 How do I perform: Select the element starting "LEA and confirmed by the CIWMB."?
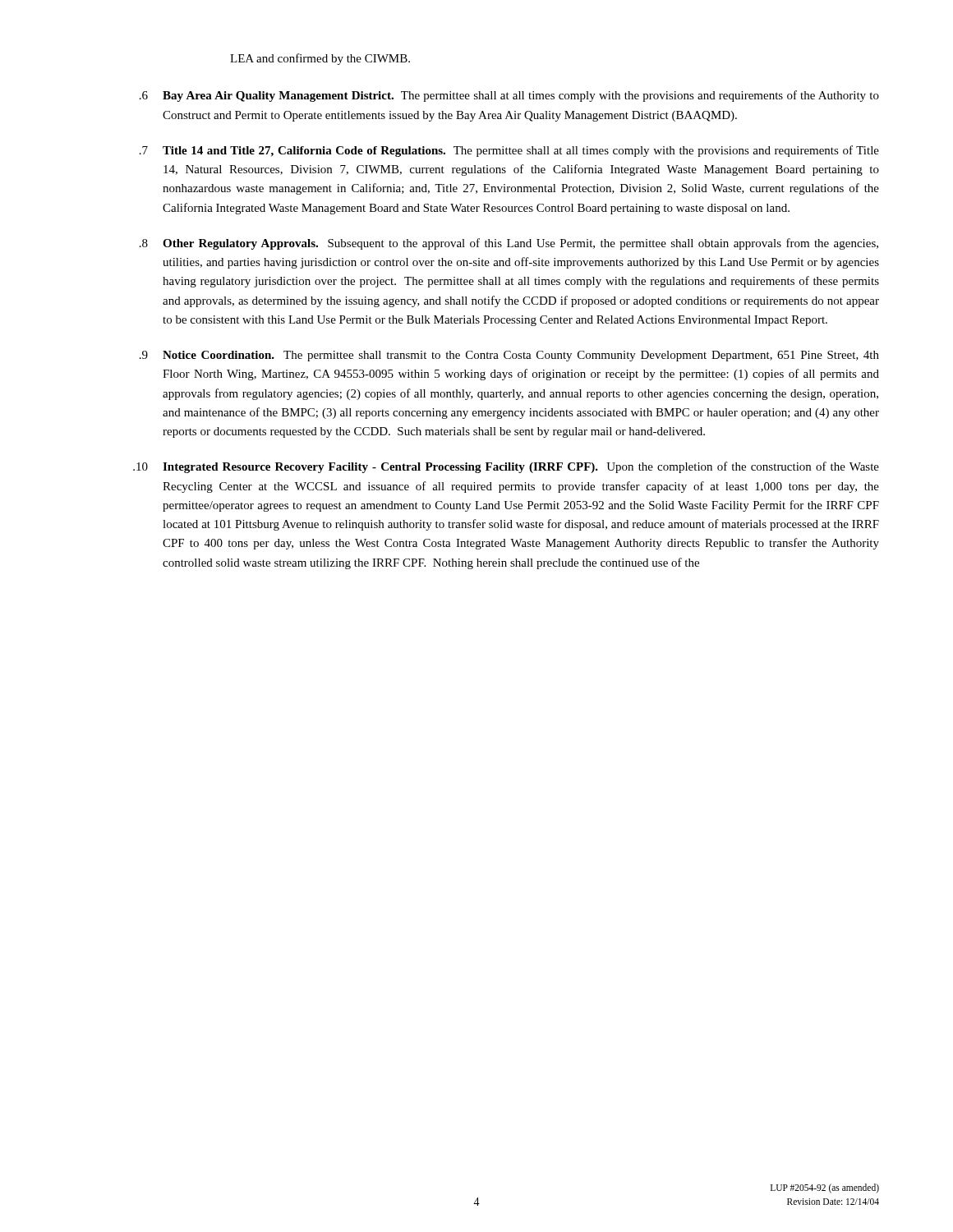coord(320,58)
